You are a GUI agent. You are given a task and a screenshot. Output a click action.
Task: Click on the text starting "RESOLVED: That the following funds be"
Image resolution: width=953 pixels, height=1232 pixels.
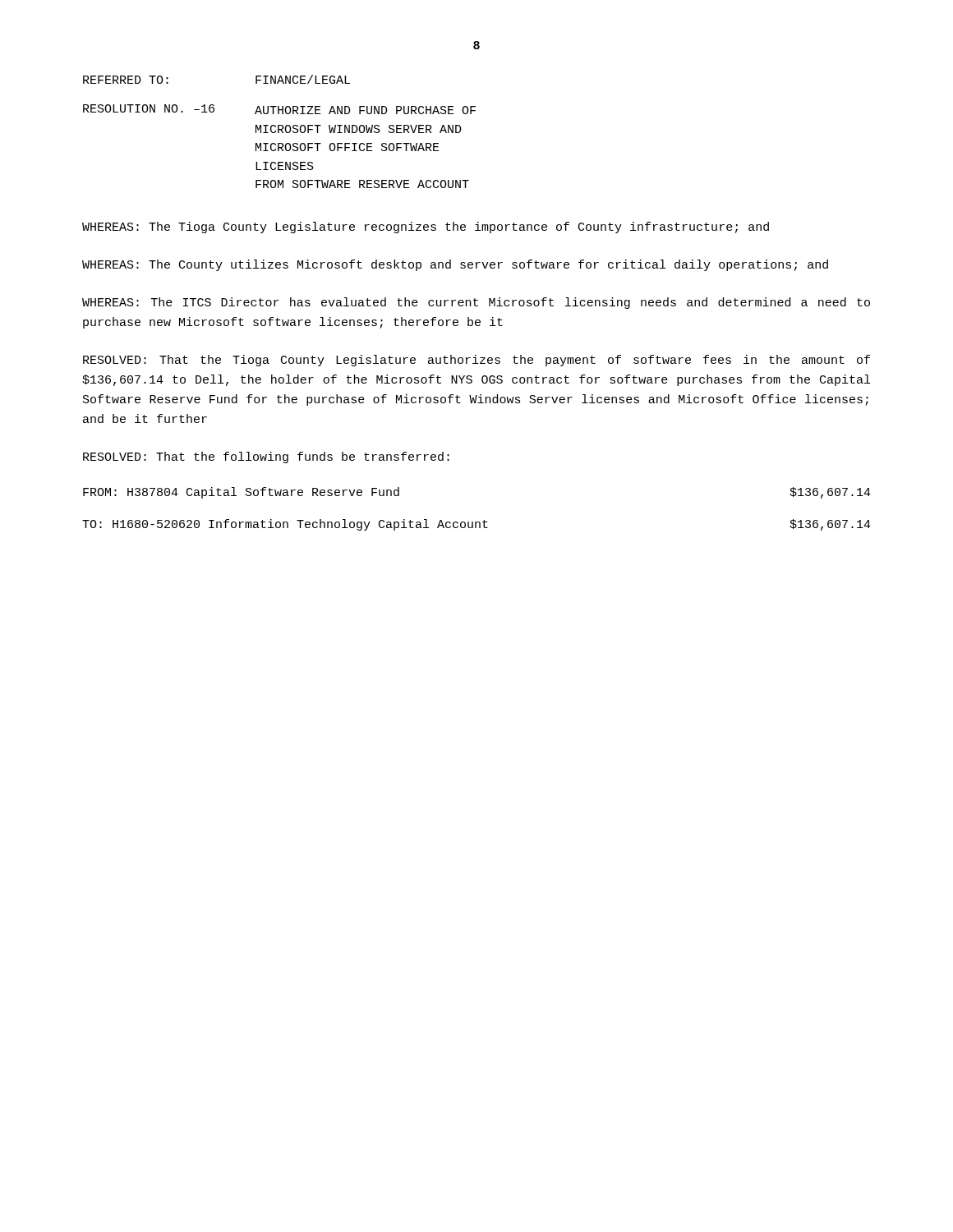(x=267, y=458)
